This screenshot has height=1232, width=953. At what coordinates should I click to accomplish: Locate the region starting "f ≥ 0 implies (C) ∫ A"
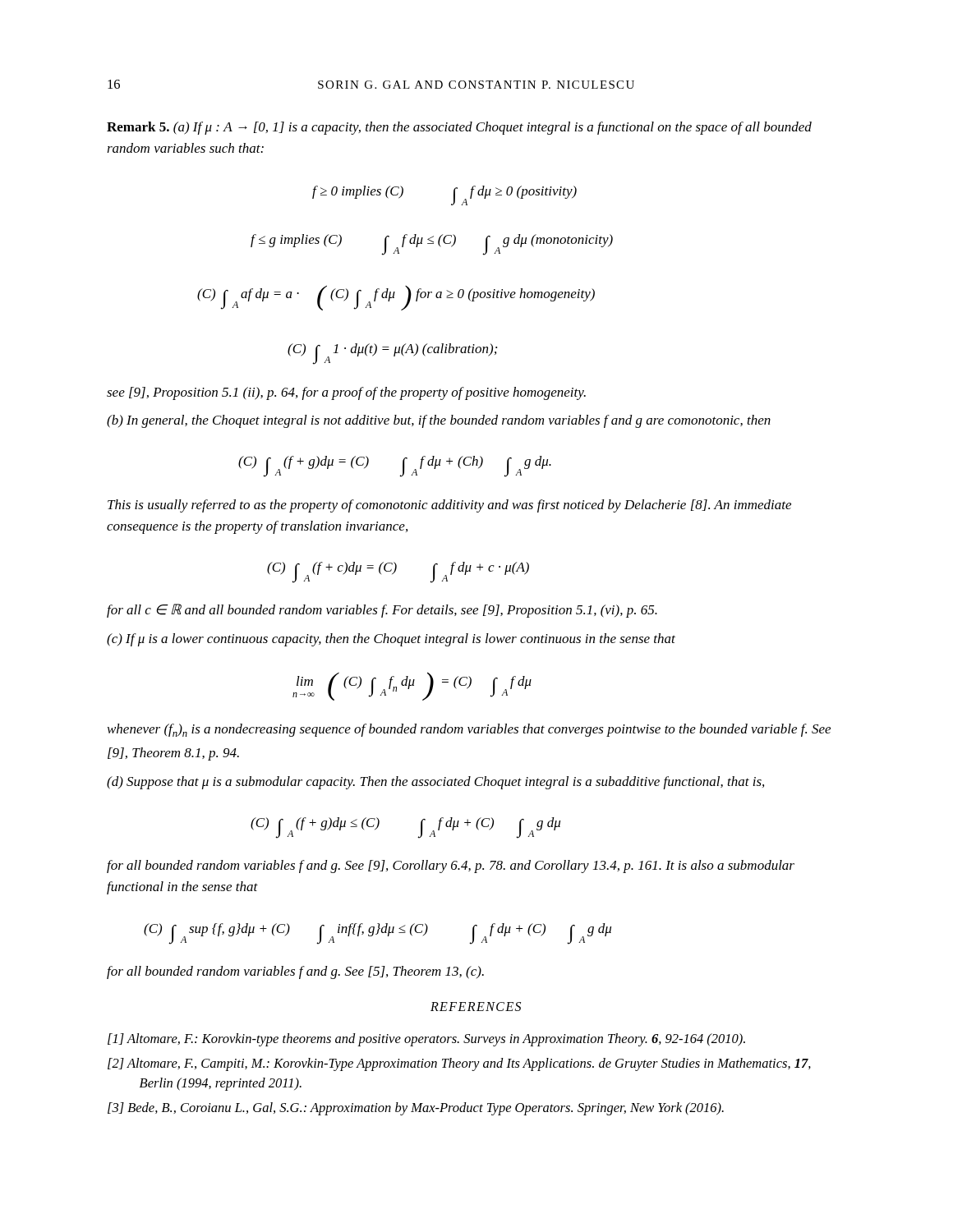coord(476,189)
